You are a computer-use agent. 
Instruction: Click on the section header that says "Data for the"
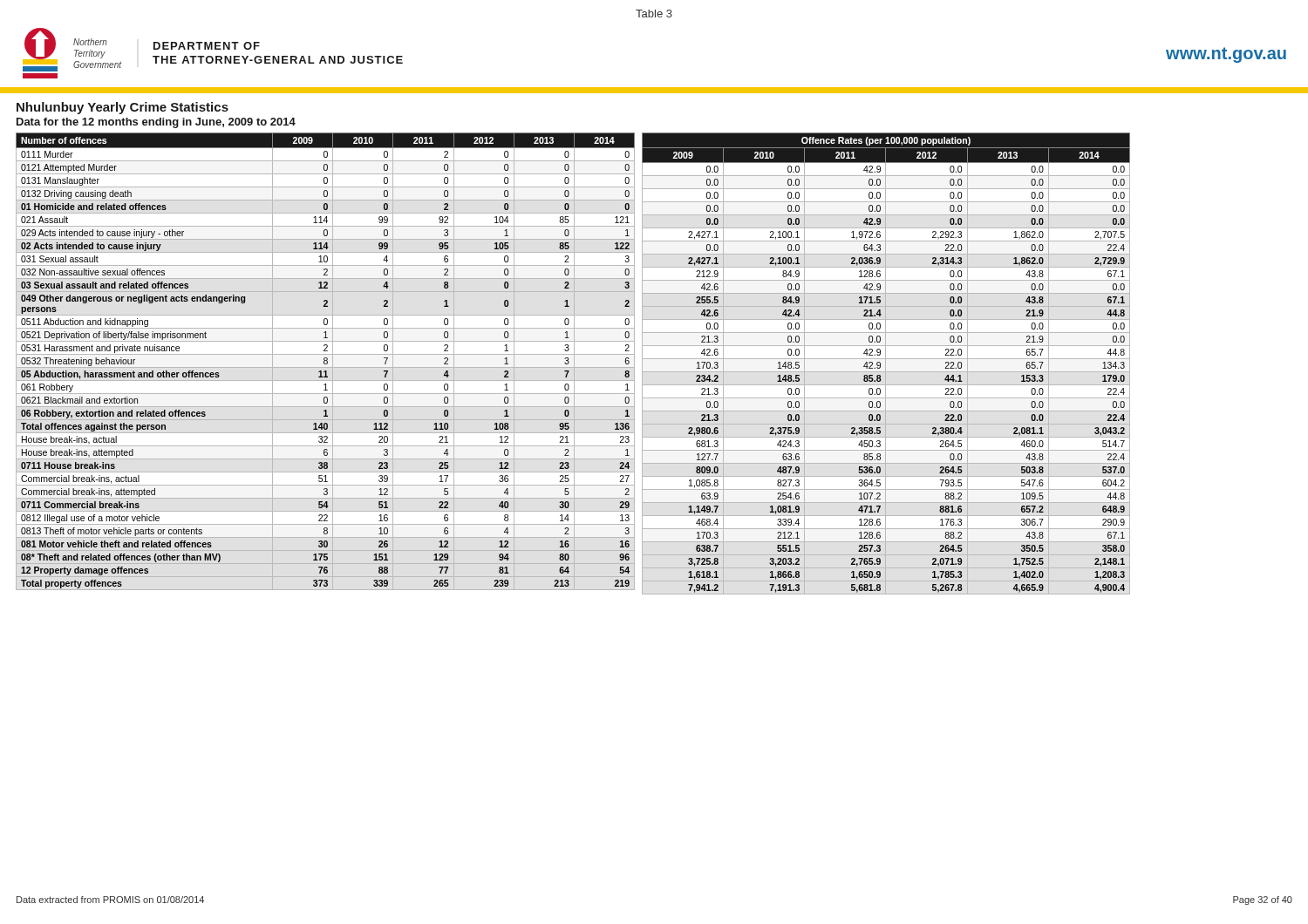coord(156,122)
